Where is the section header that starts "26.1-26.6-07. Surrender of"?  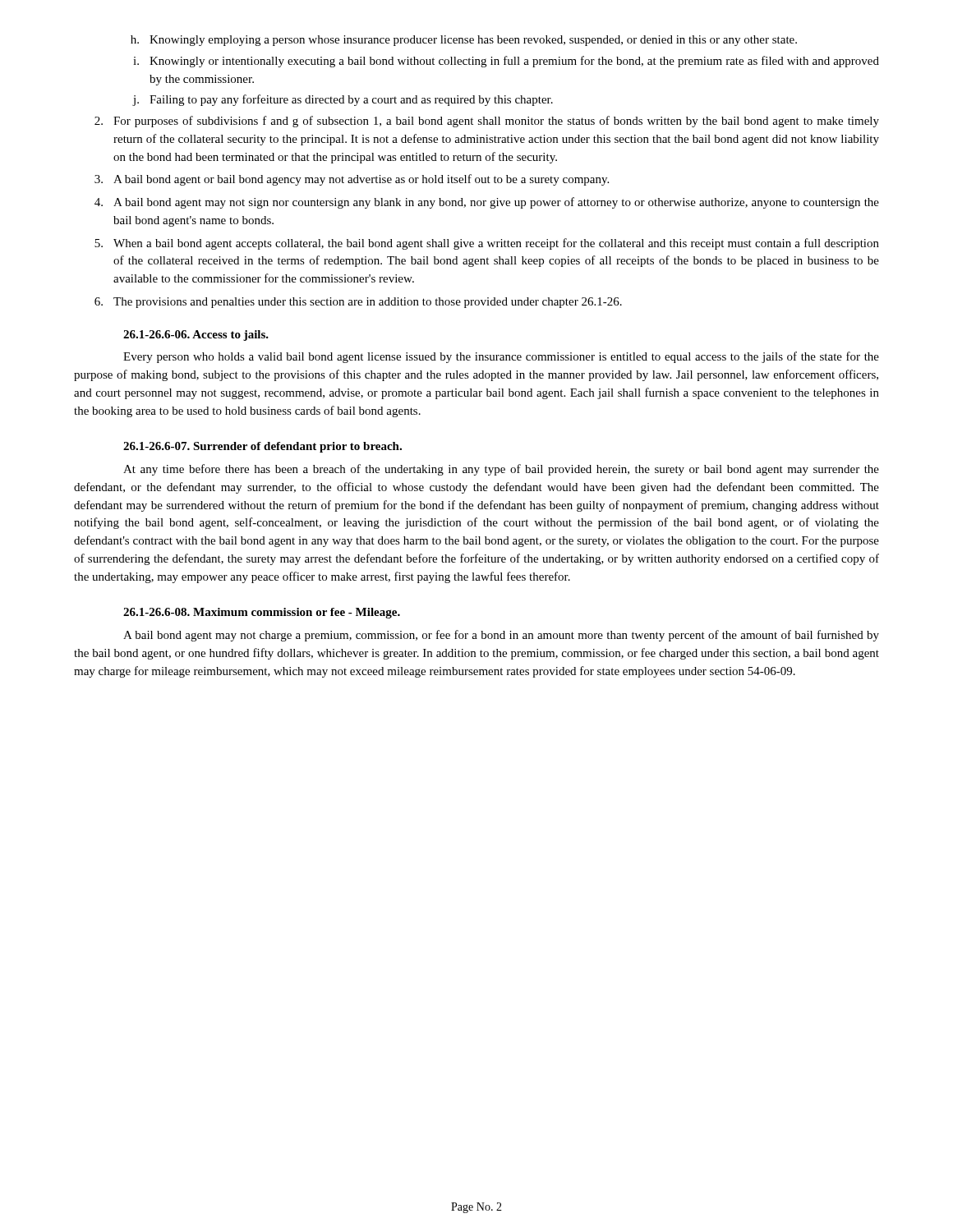pos(263,446)
